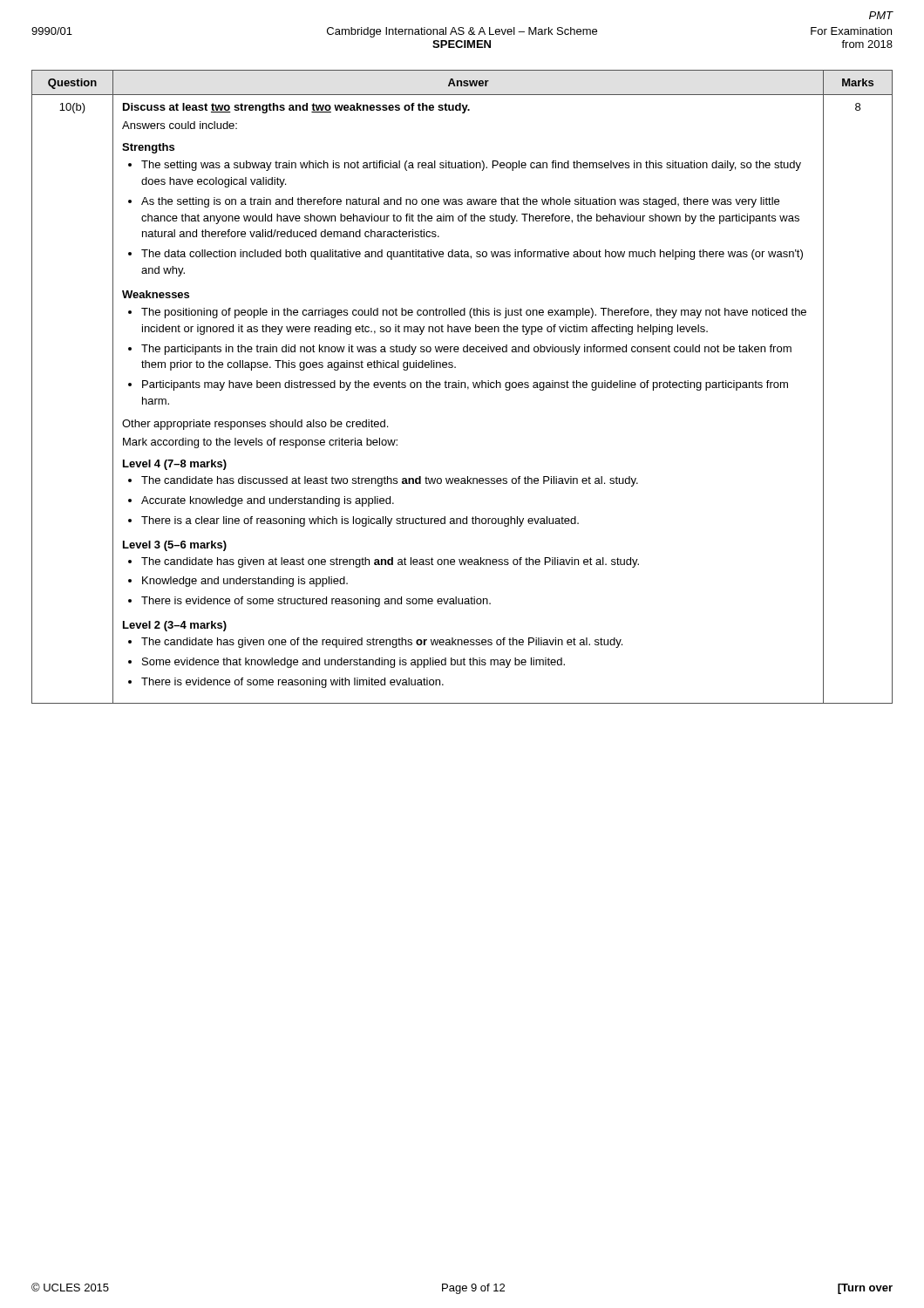The height and width of the screenshot is (1308, 924).
Task: Click on the passage starting "The positioning of people in"
Action: coord(474,320)
